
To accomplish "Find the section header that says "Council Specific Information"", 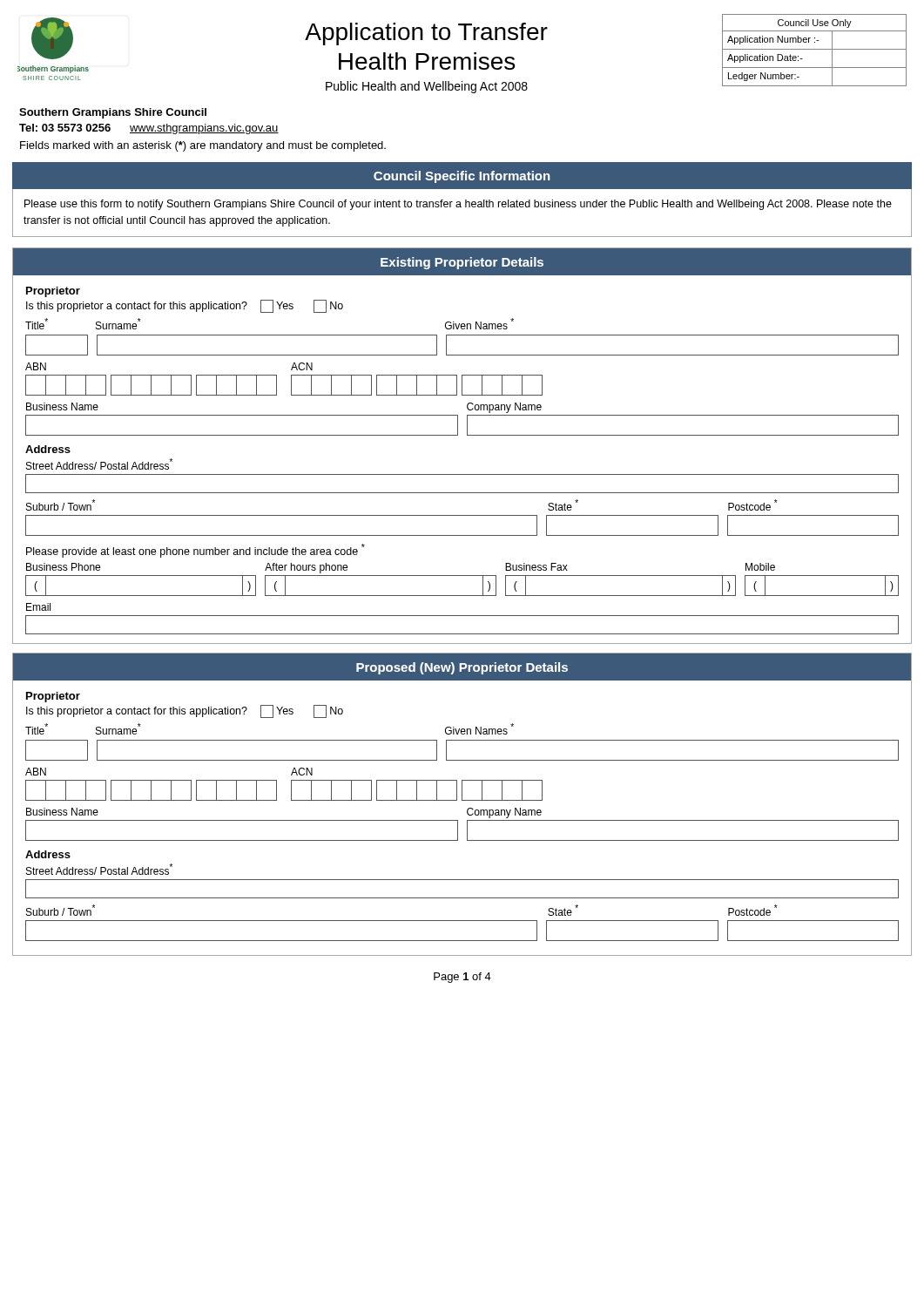I will 462,176.
